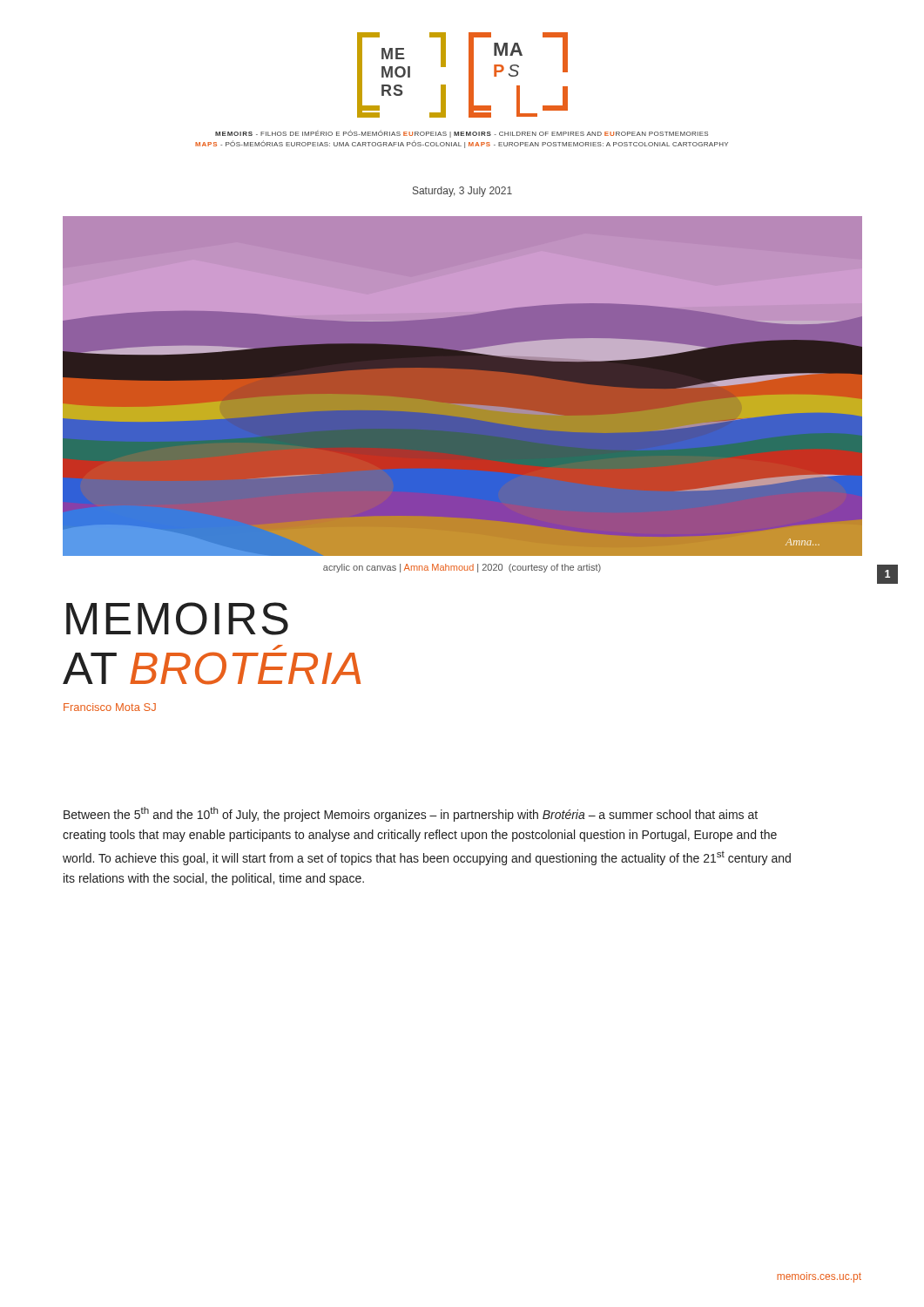Click a caption
924x1307 pixels.
[462, 567]
